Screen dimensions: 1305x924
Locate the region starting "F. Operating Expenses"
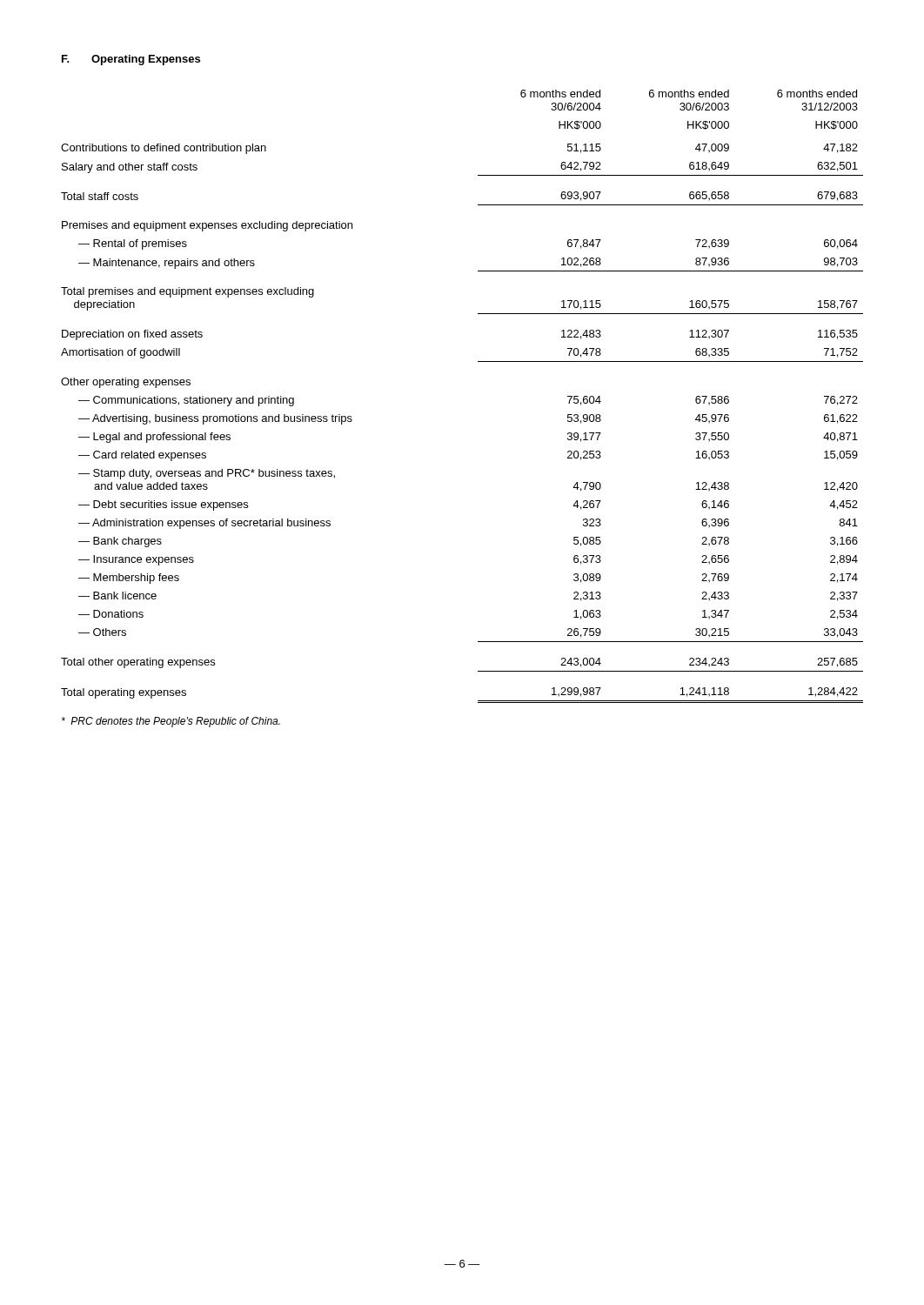(x=131, y=59)
